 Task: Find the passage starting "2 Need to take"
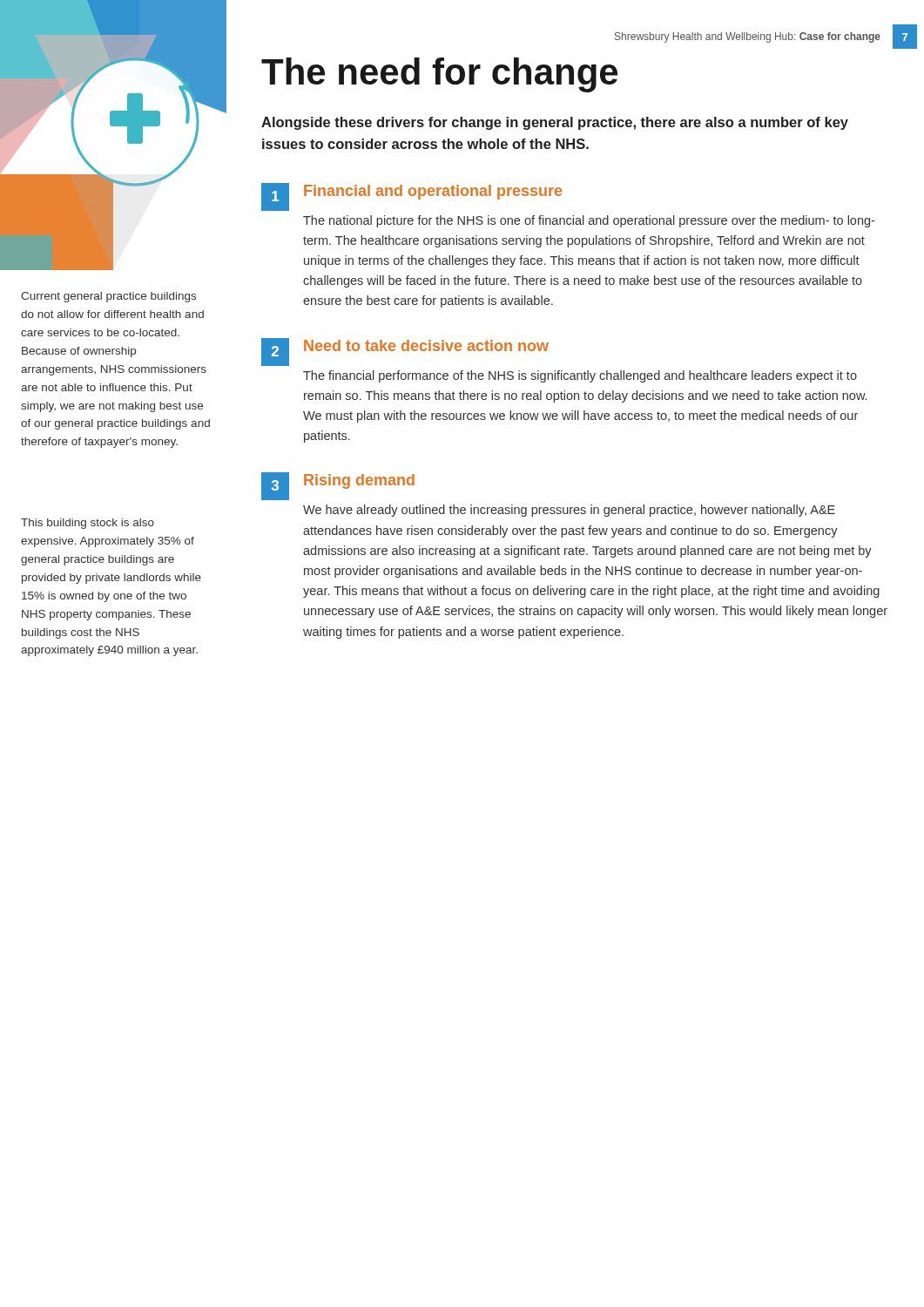405,352
